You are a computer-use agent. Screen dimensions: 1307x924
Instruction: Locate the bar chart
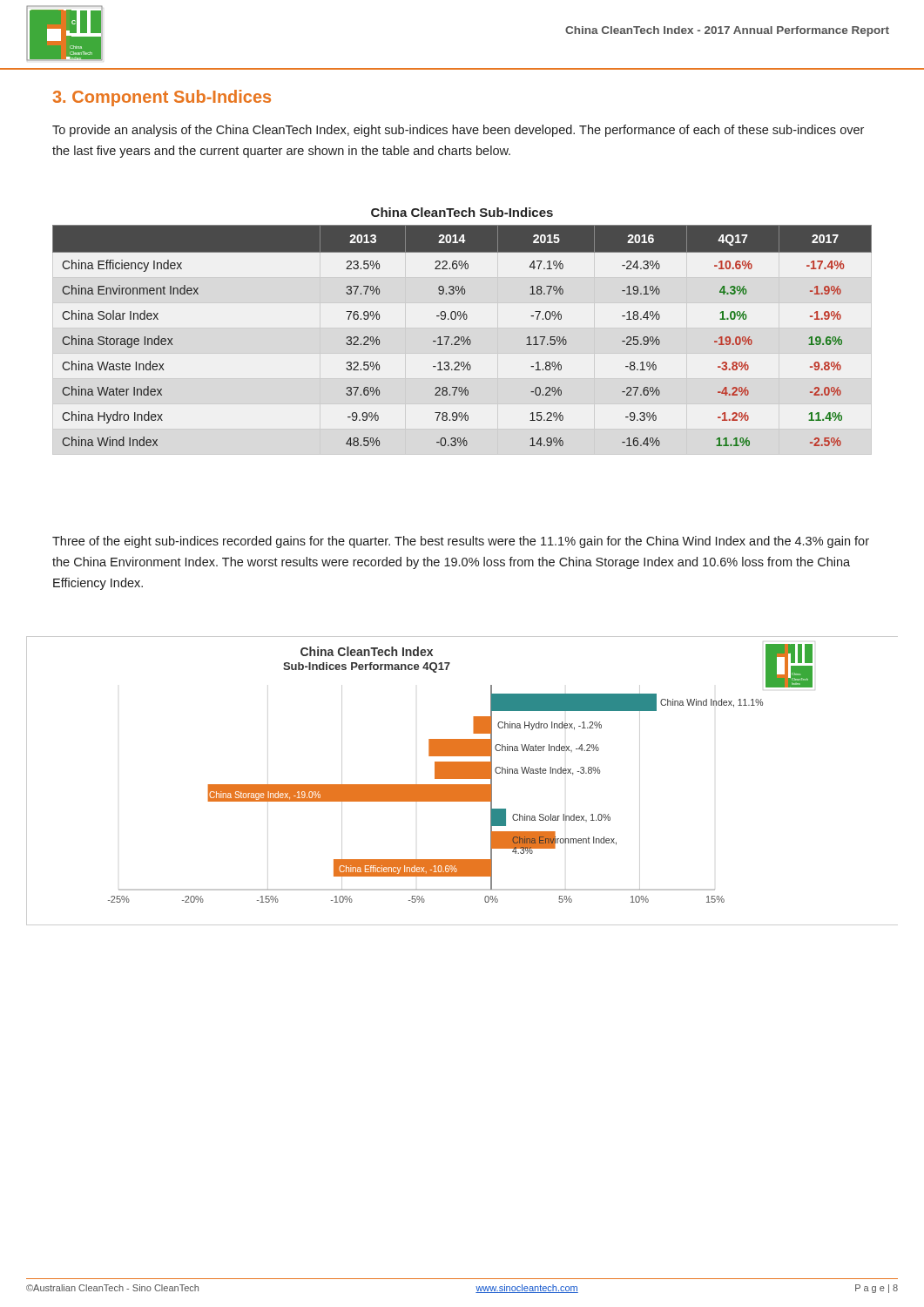(x=462, y=781)
